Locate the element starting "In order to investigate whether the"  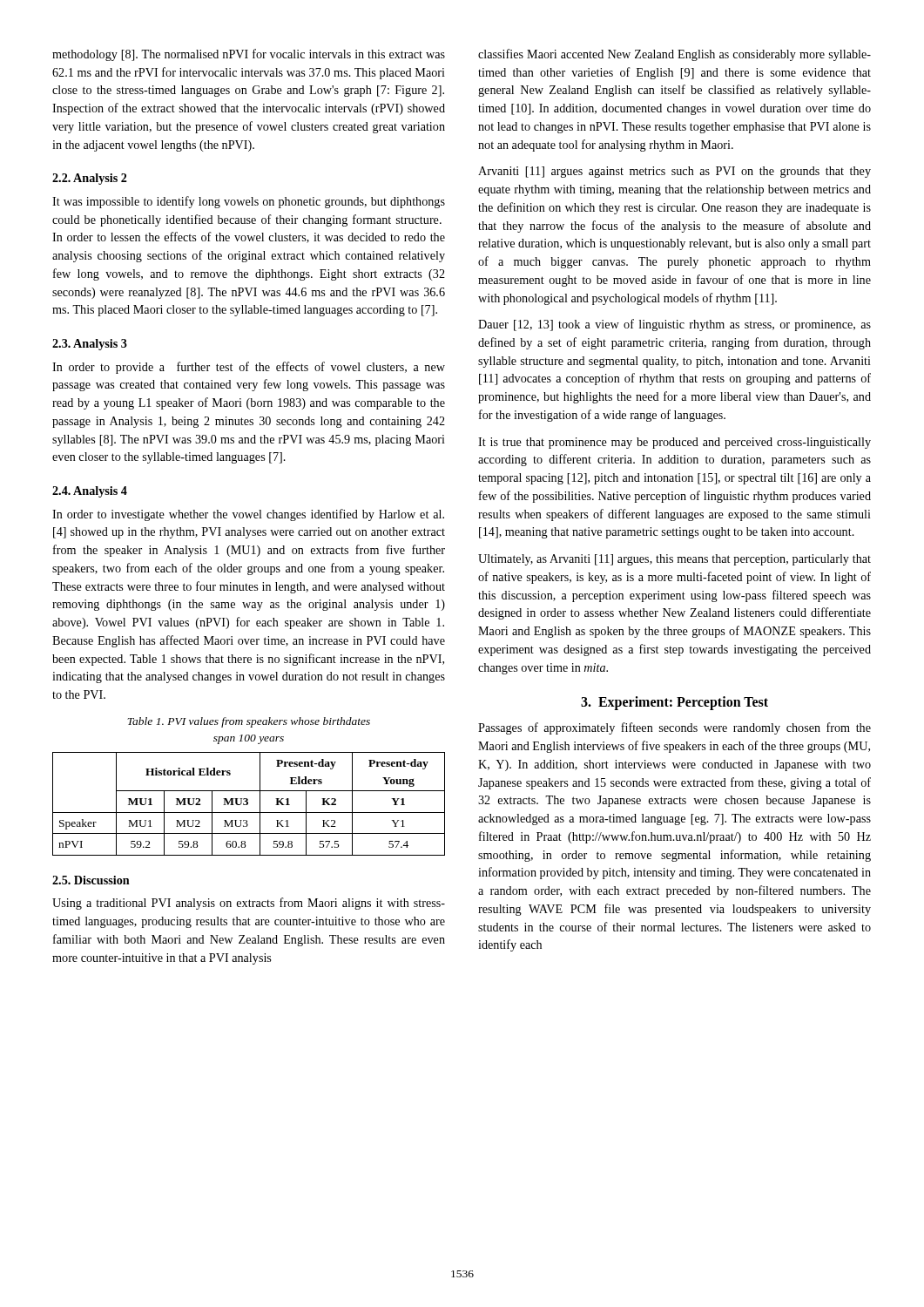pos(249,604)
